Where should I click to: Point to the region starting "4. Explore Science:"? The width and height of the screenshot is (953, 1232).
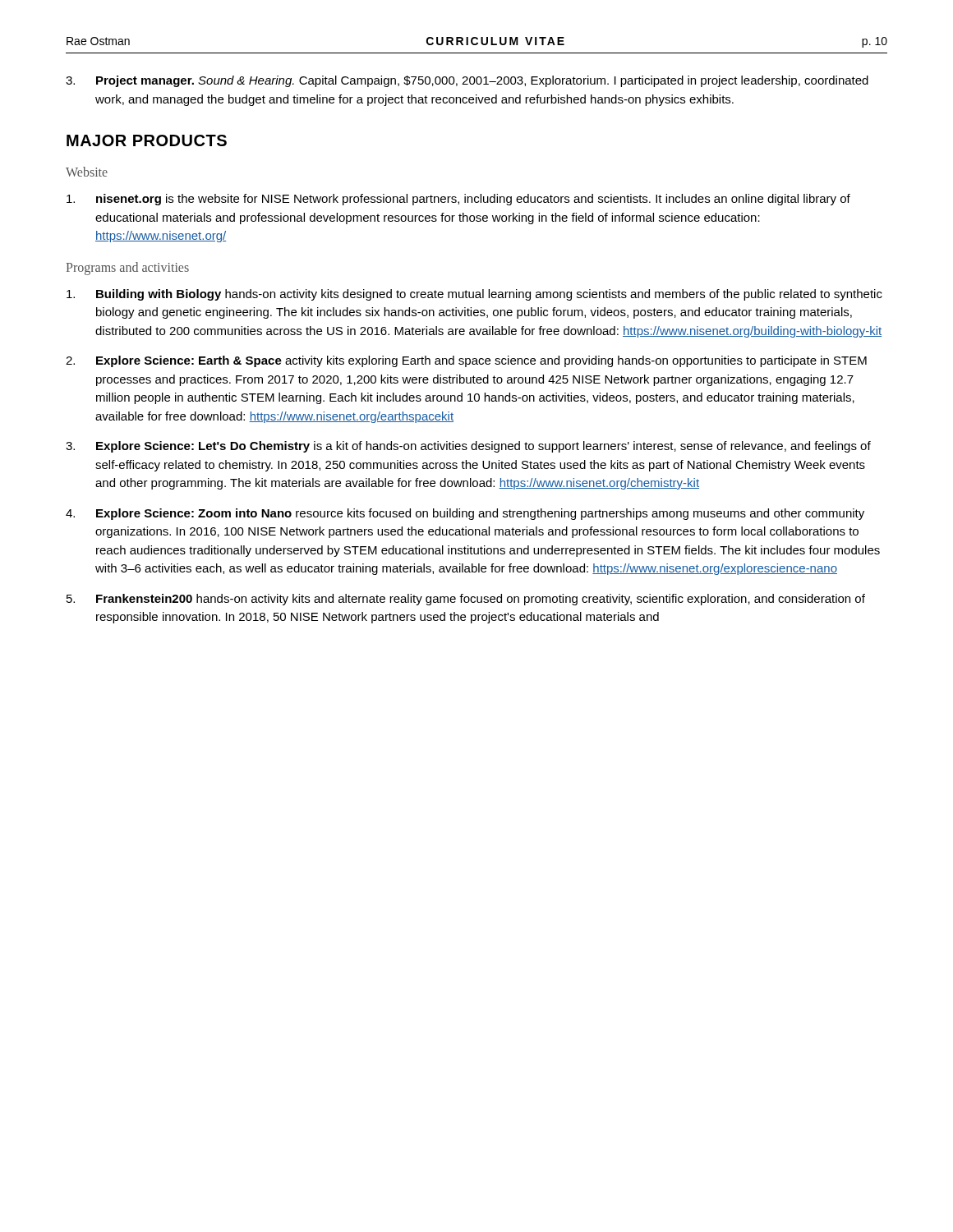[476, 541]
